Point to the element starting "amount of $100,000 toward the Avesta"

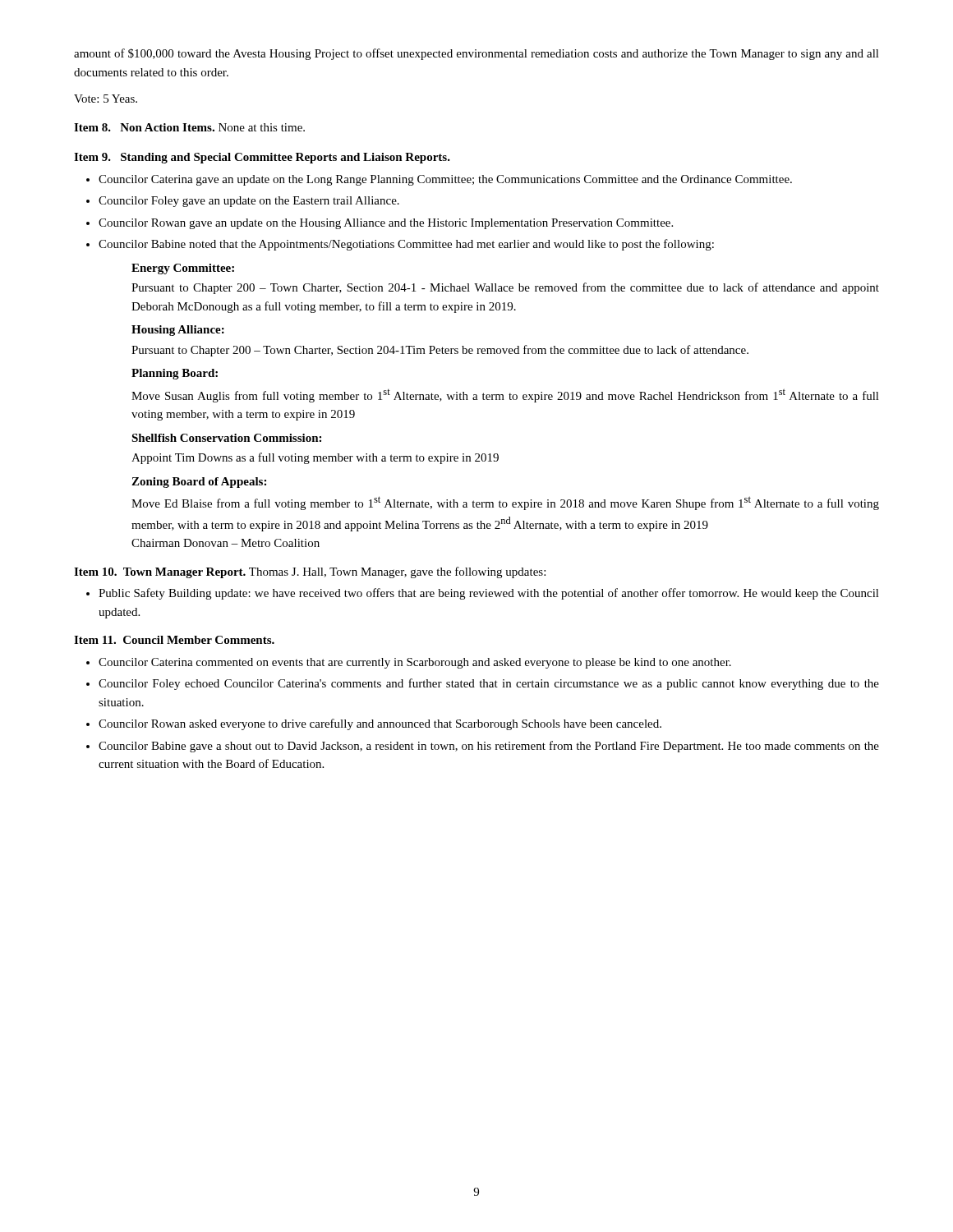coord(476,63)
